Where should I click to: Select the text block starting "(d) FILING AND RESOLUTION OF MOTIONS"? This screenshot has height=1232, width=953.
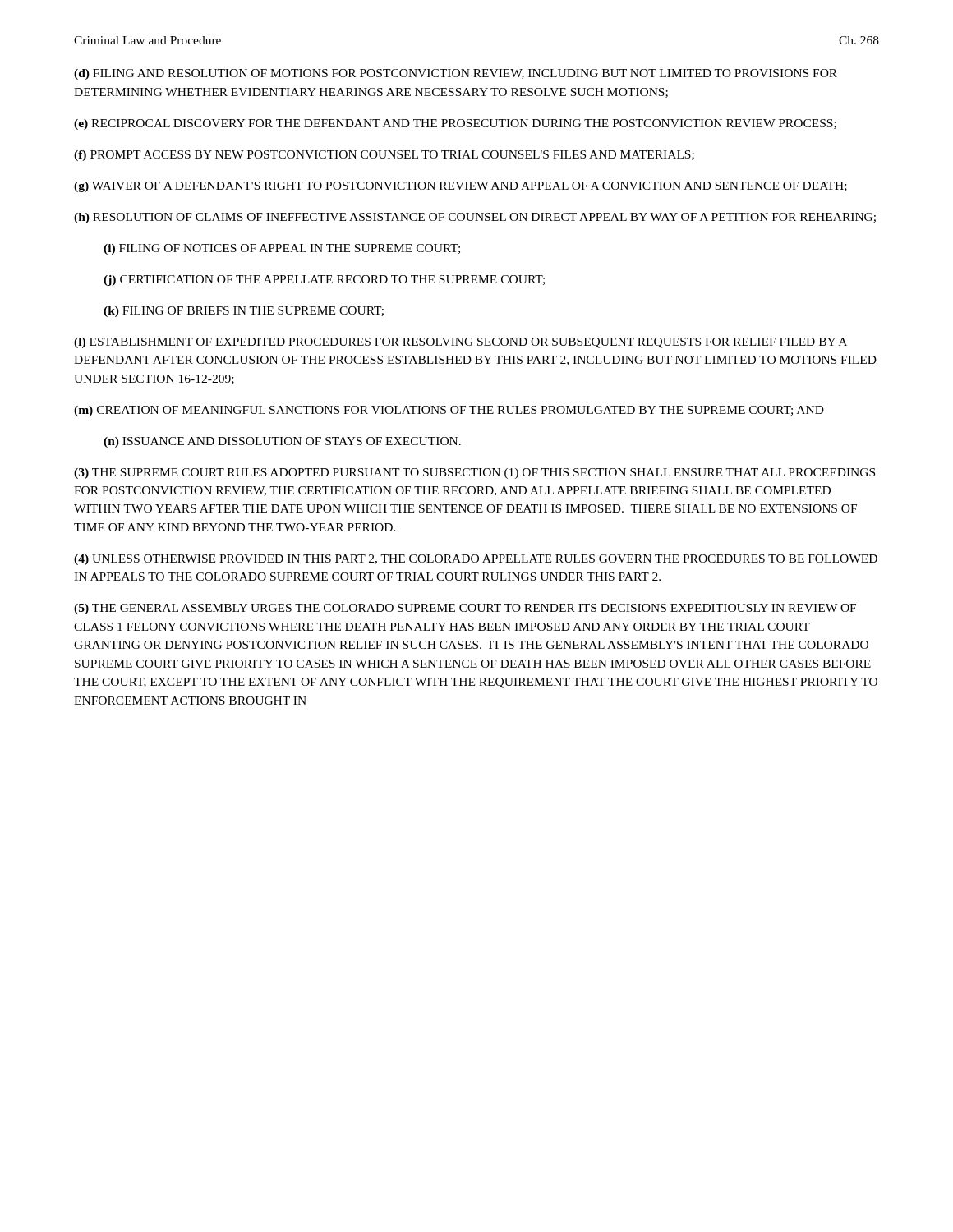click(x=476, y=83)
